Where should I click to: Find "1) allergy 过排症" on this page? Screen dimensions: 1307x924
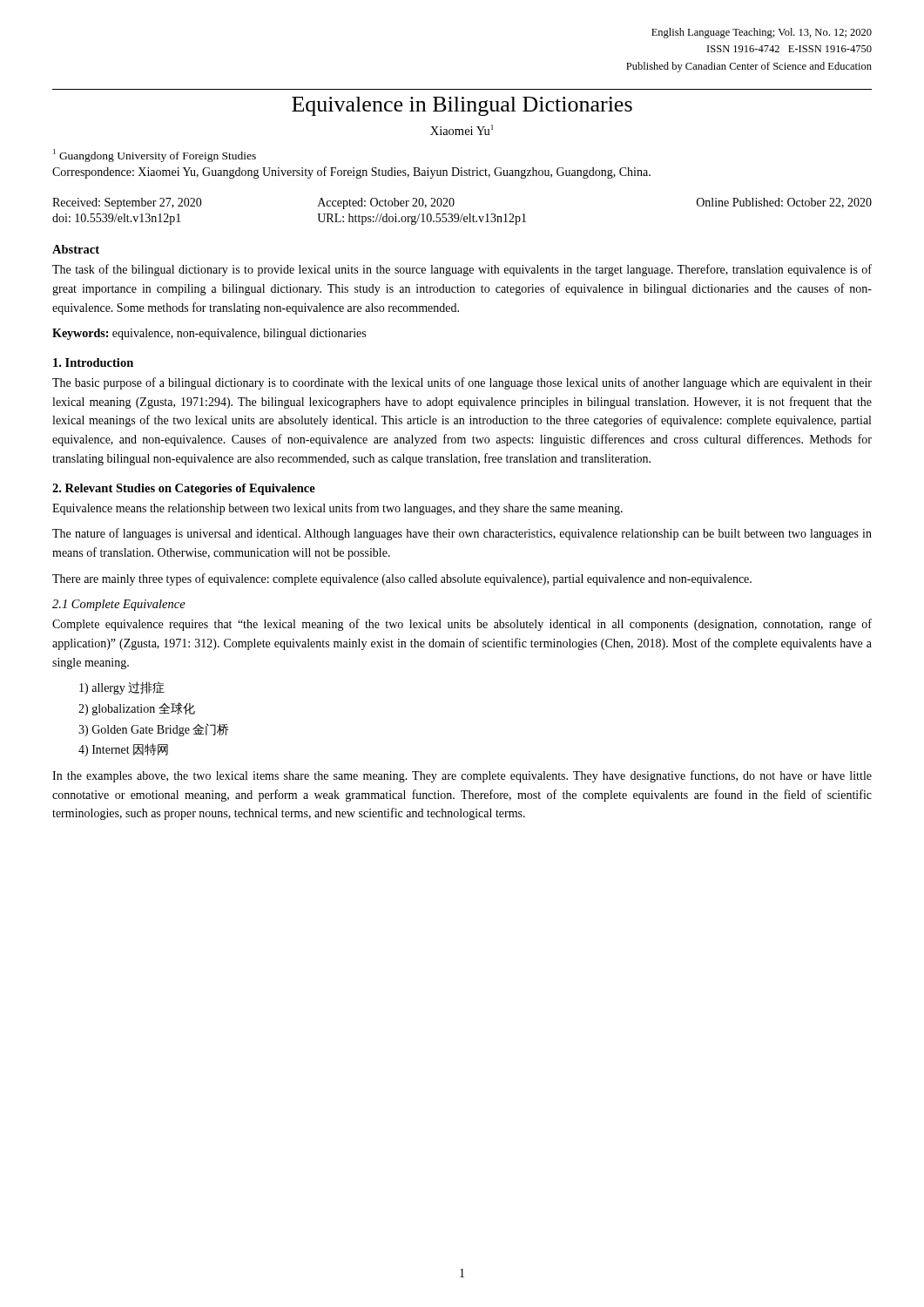tap(122, 688)
